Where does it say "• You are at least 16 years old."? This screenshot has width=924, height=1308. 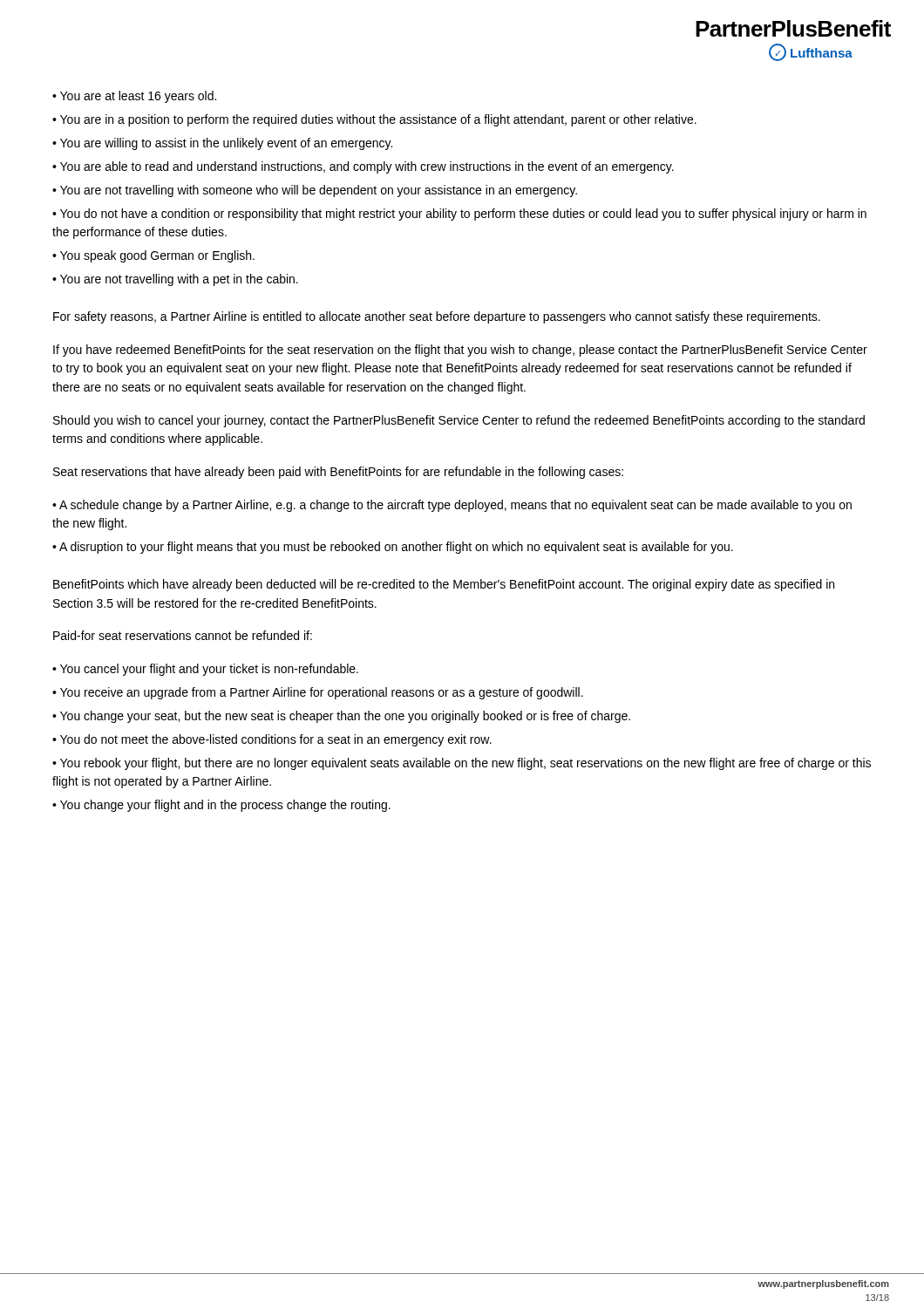135,96
